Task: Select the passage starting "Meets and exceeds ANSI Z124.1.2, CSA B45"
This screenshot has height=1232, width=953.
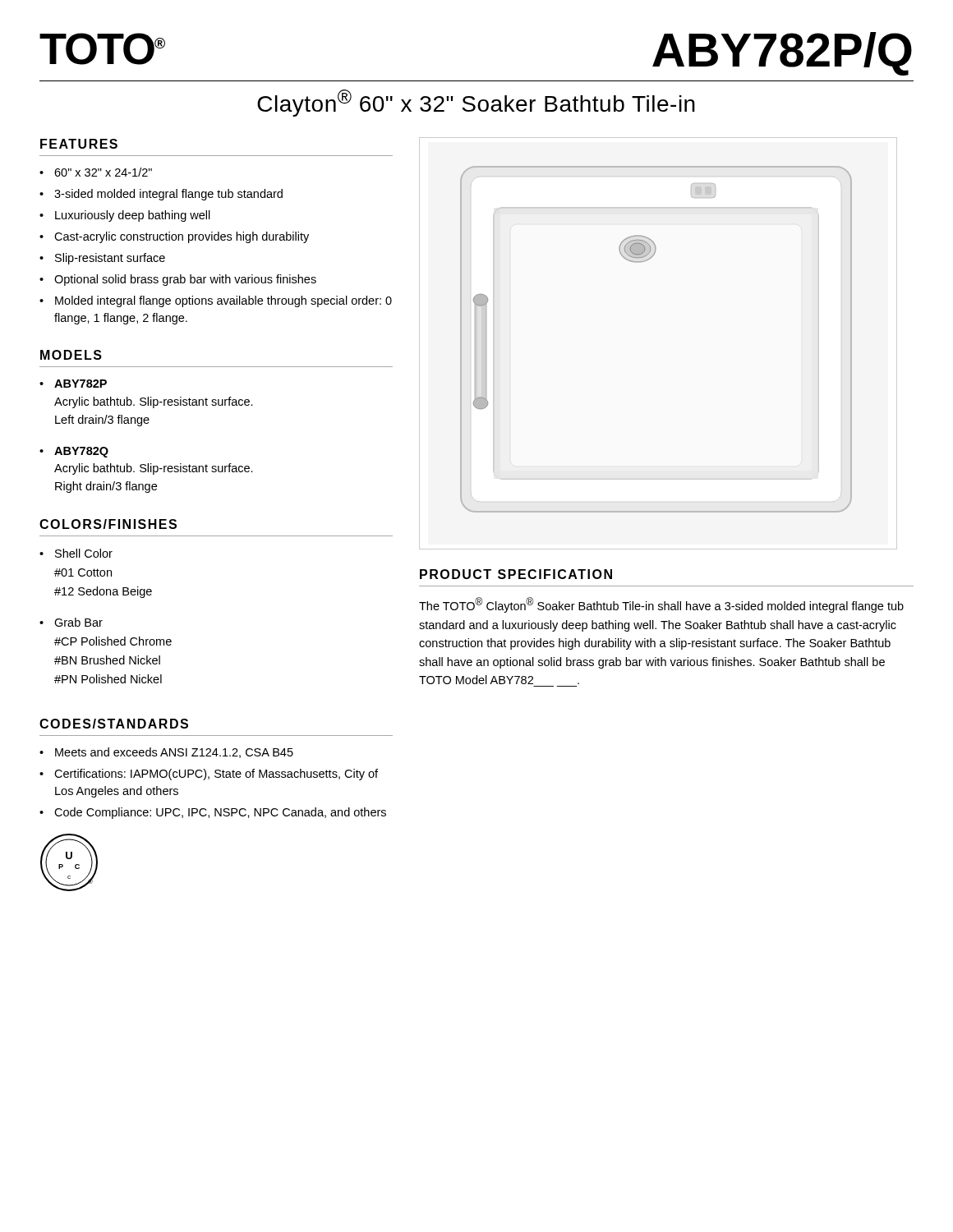Action: tap(174, 753)
